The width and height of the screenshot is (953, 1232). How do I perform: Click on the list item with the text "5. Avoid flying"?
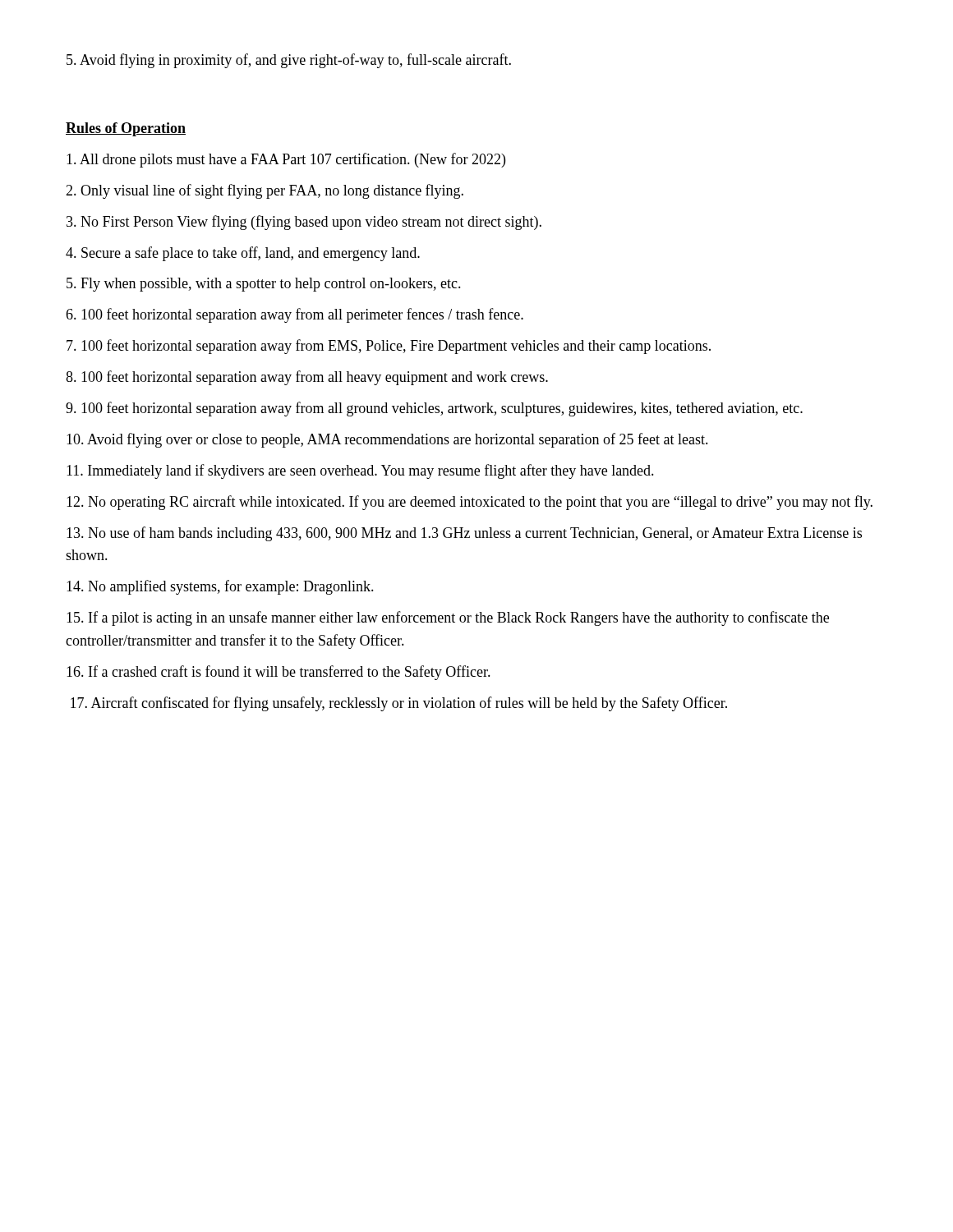289,60
